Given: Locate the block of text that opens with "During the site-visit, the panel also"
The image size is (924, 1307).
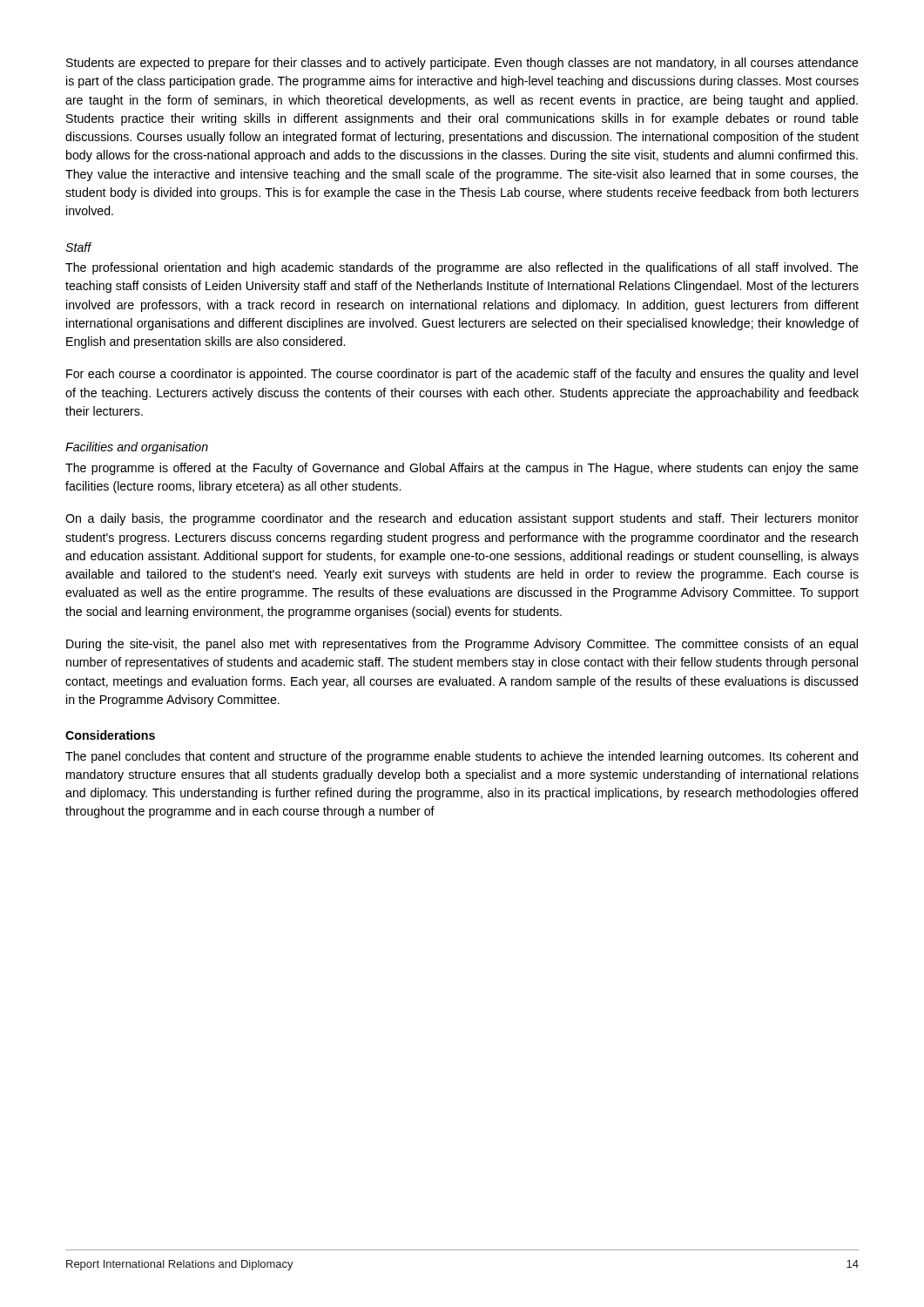Looking at the screenshot, I should 462,672.
